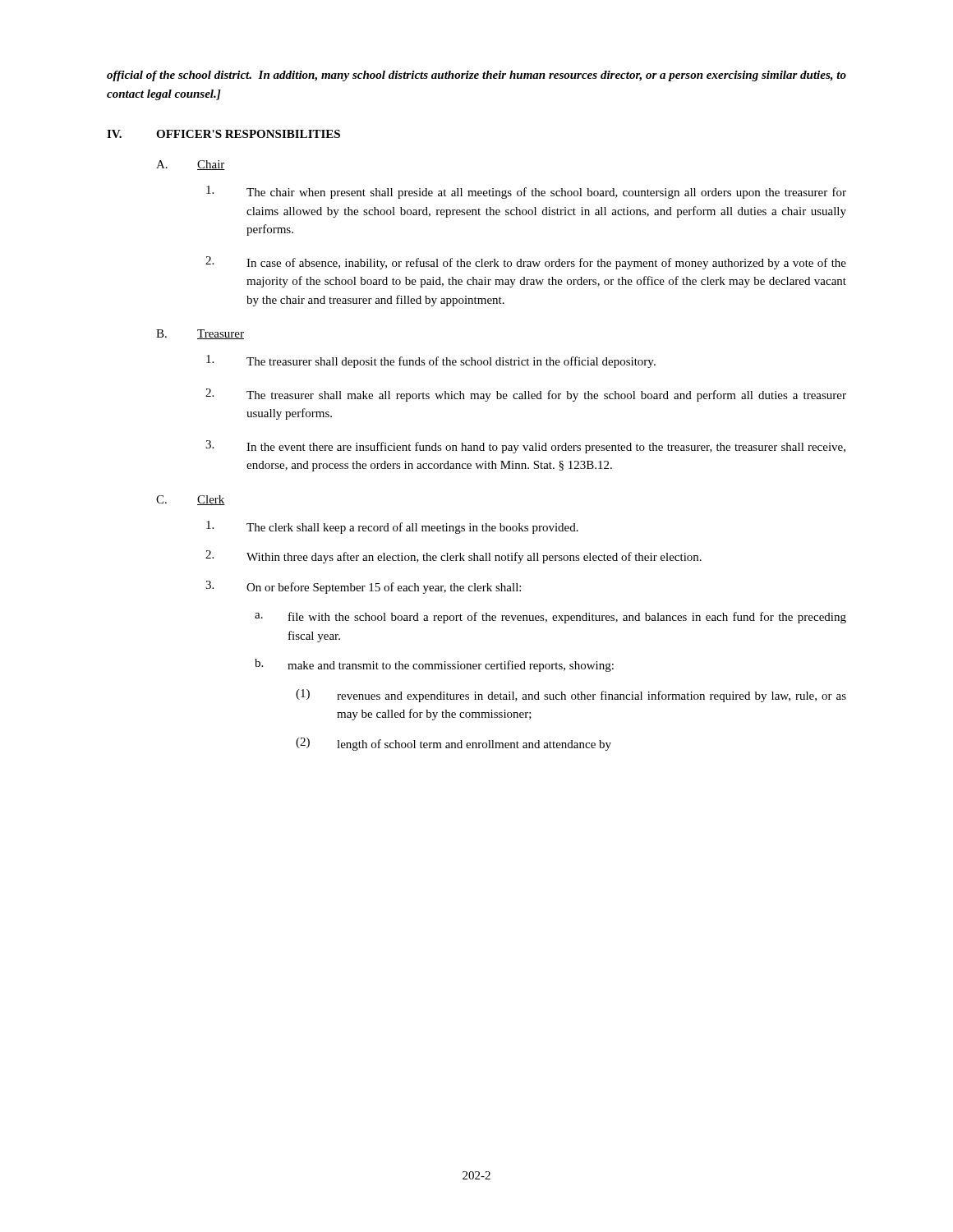Find the list item that reads "The treasurer shall deposit the funds of the"
953x1232 pixels.
[x=526, y=362]
